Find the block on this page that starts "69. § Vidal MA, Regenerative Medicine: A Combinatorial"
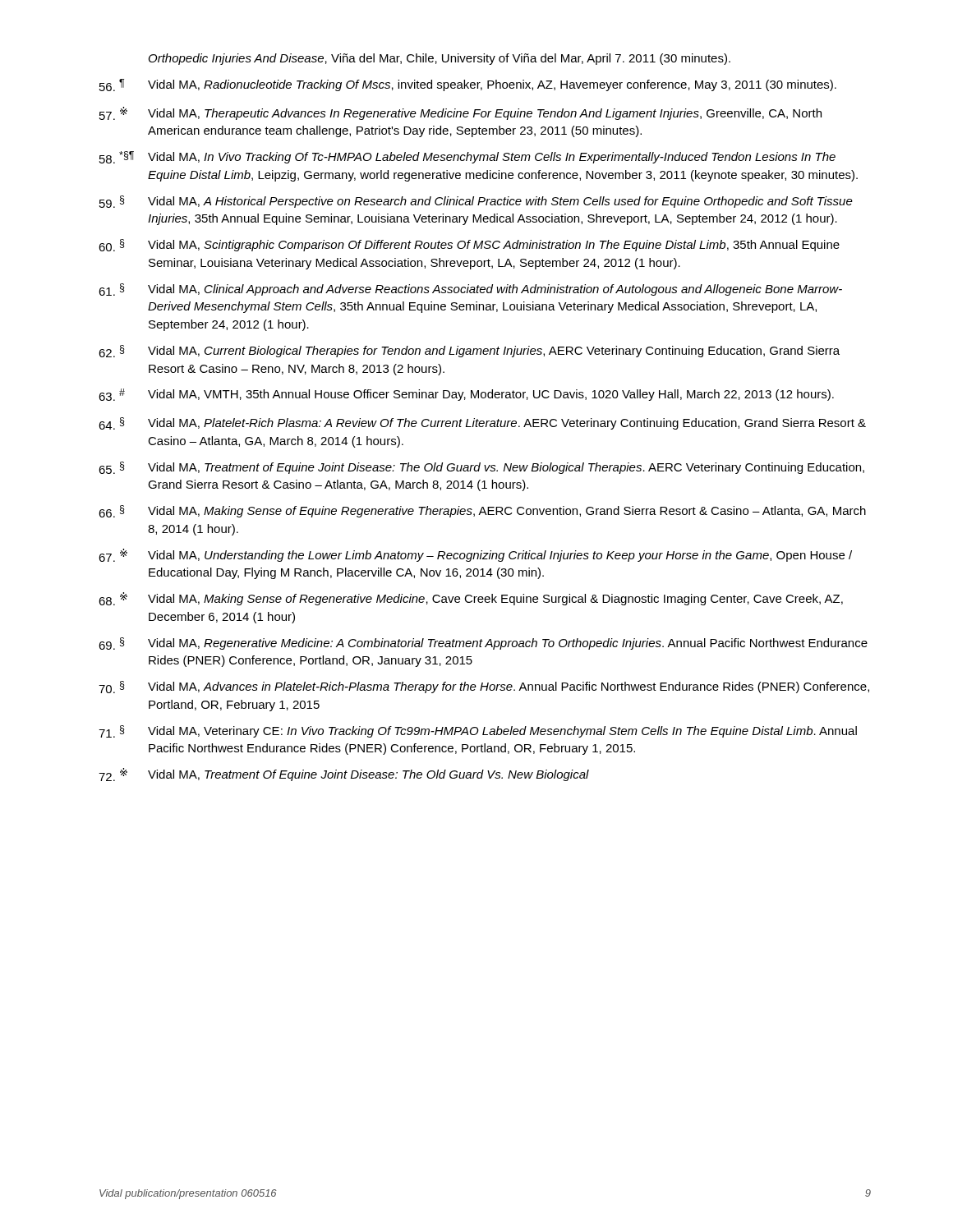This screenshot has height=1232, width=953. tap(485, 651)
